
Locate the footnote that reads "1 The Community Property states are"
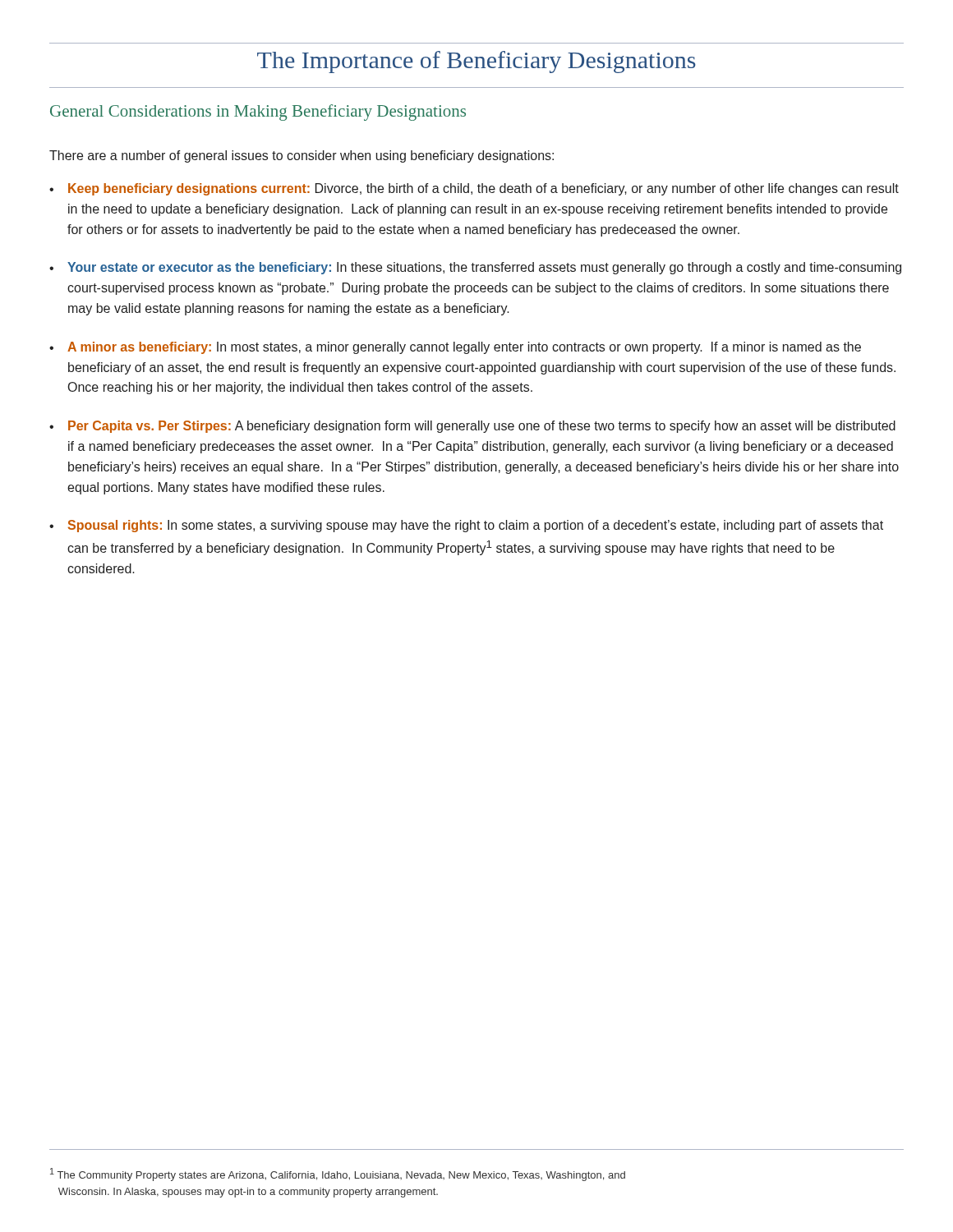[338, 1182]
